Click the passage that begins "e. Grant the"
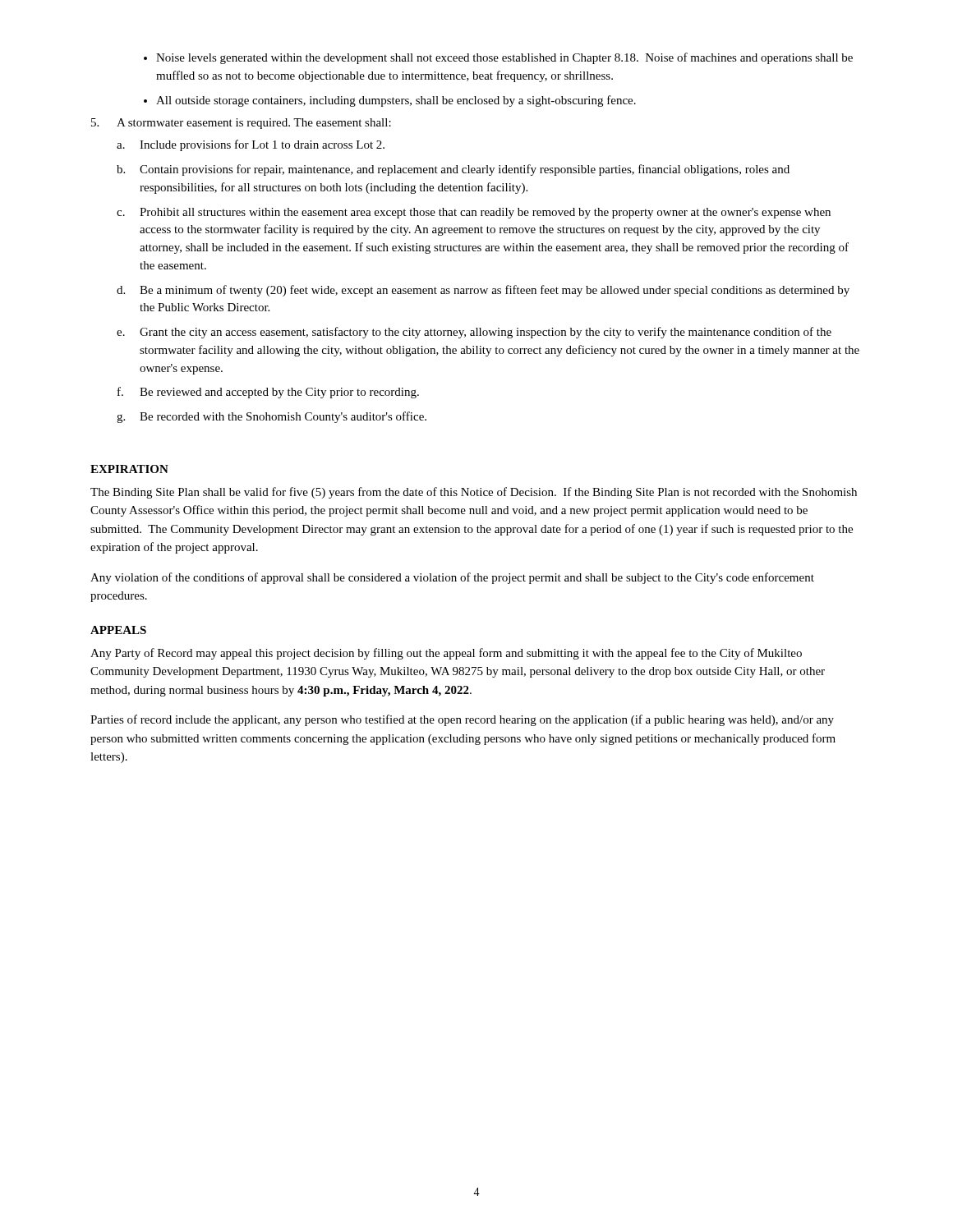The width and height of the screenshot is (953, 1232). 490,350
